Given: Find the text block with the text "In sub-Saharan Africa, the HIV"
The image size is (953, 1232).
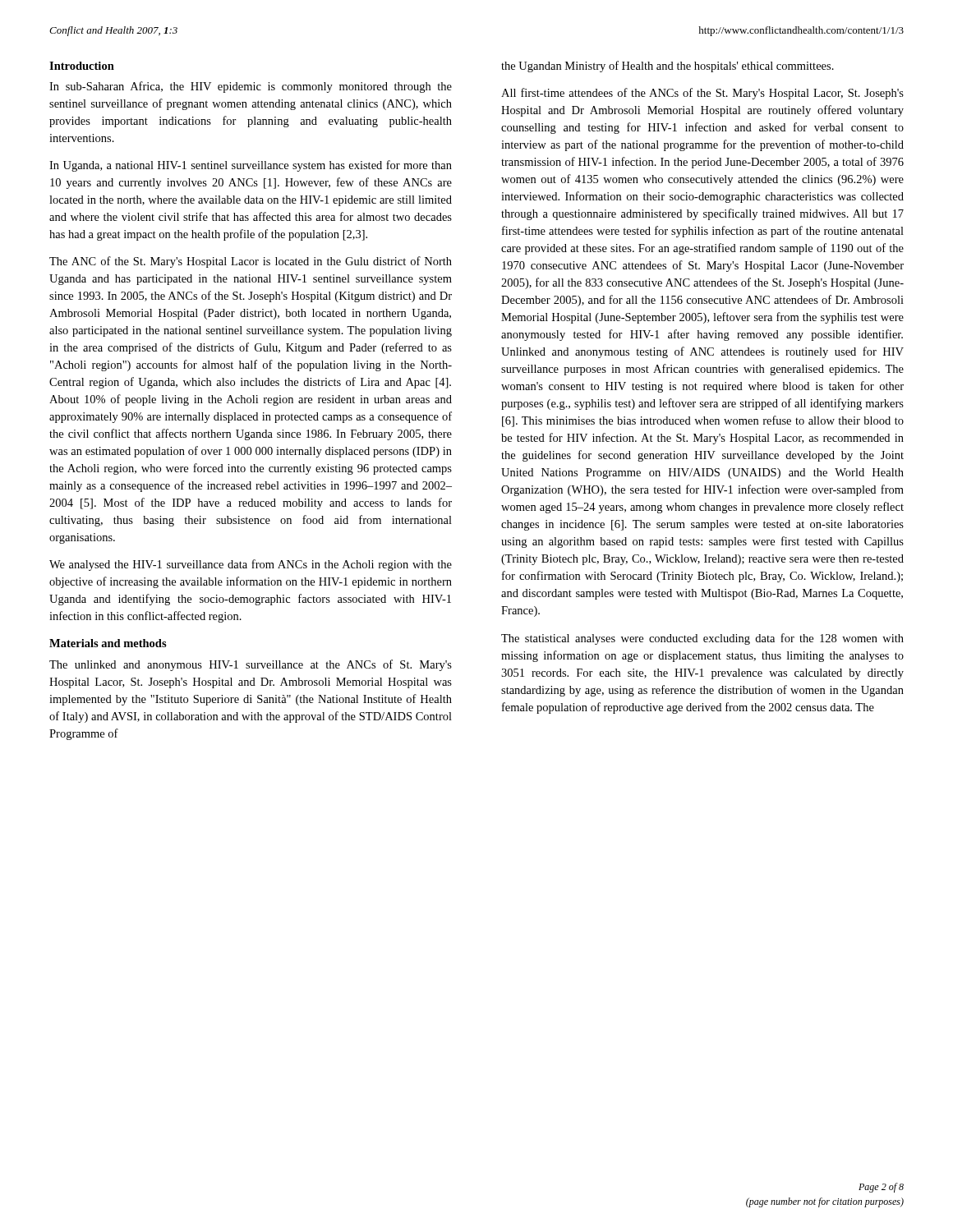Looking at the screenshot, I should click(x=251, y=112).
